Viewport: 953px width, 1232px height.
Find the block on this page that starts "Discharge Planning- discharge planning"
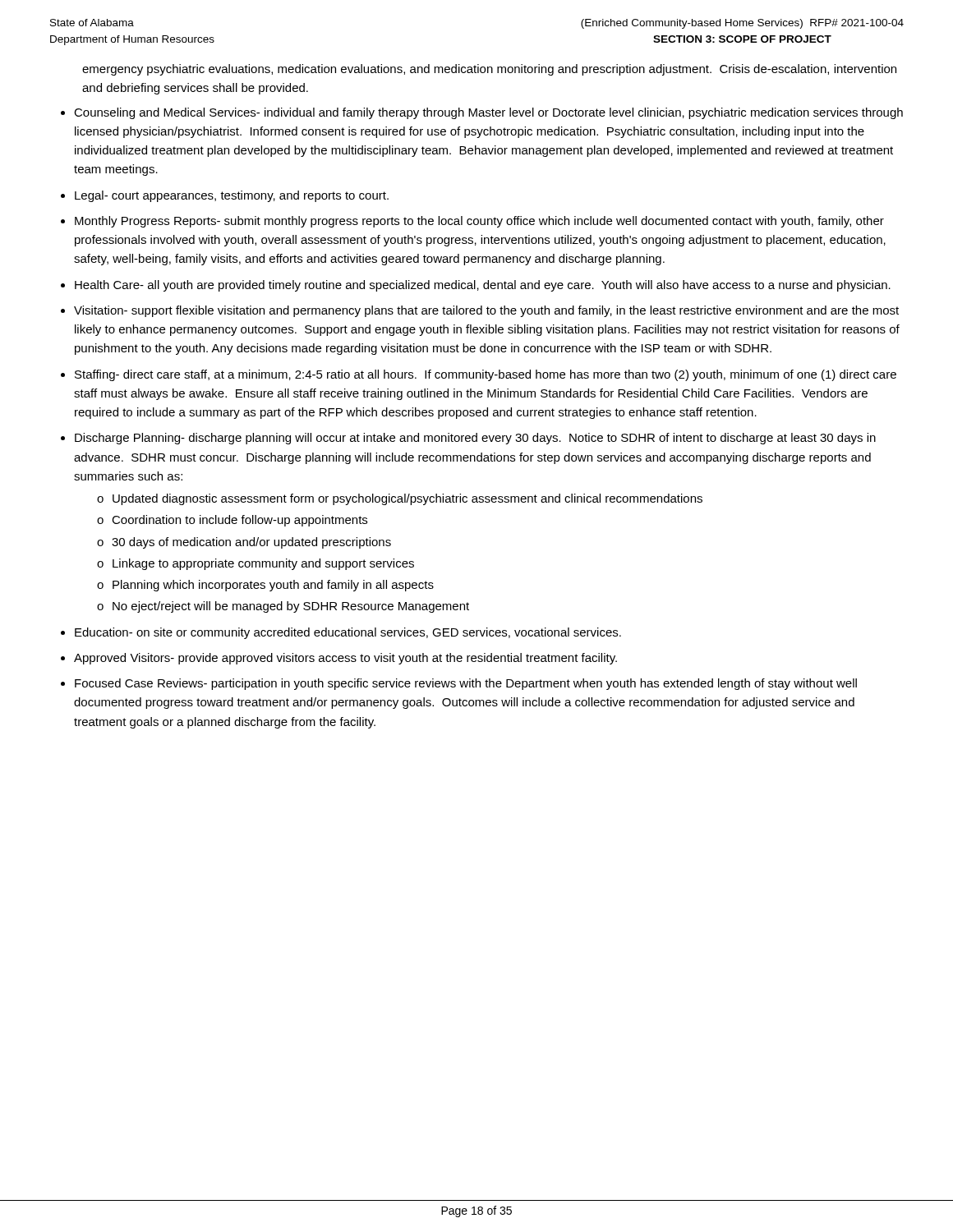(475, 439)
